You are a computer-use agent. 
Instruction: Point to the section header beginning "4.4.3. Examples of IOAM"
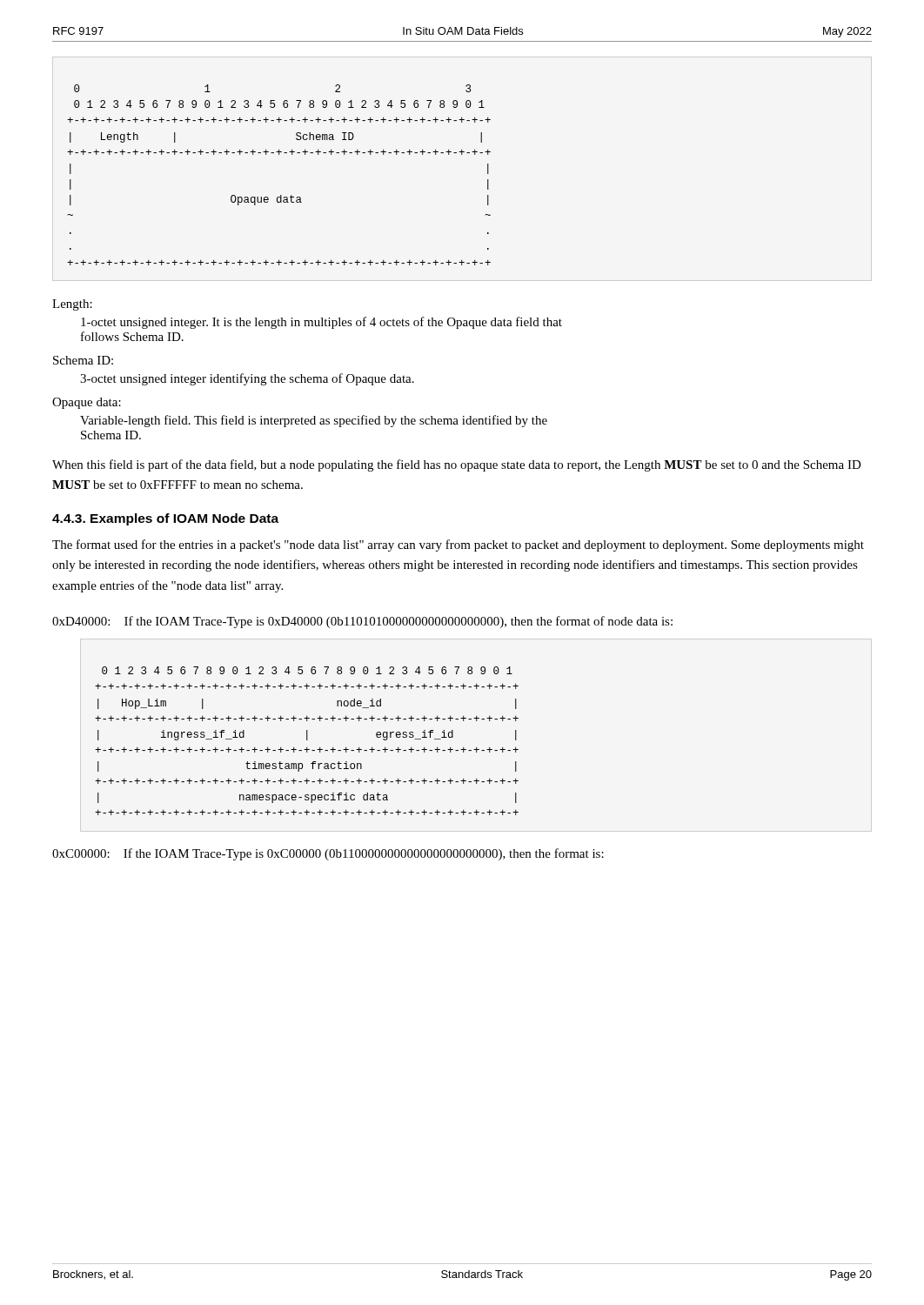pos(165,518)
